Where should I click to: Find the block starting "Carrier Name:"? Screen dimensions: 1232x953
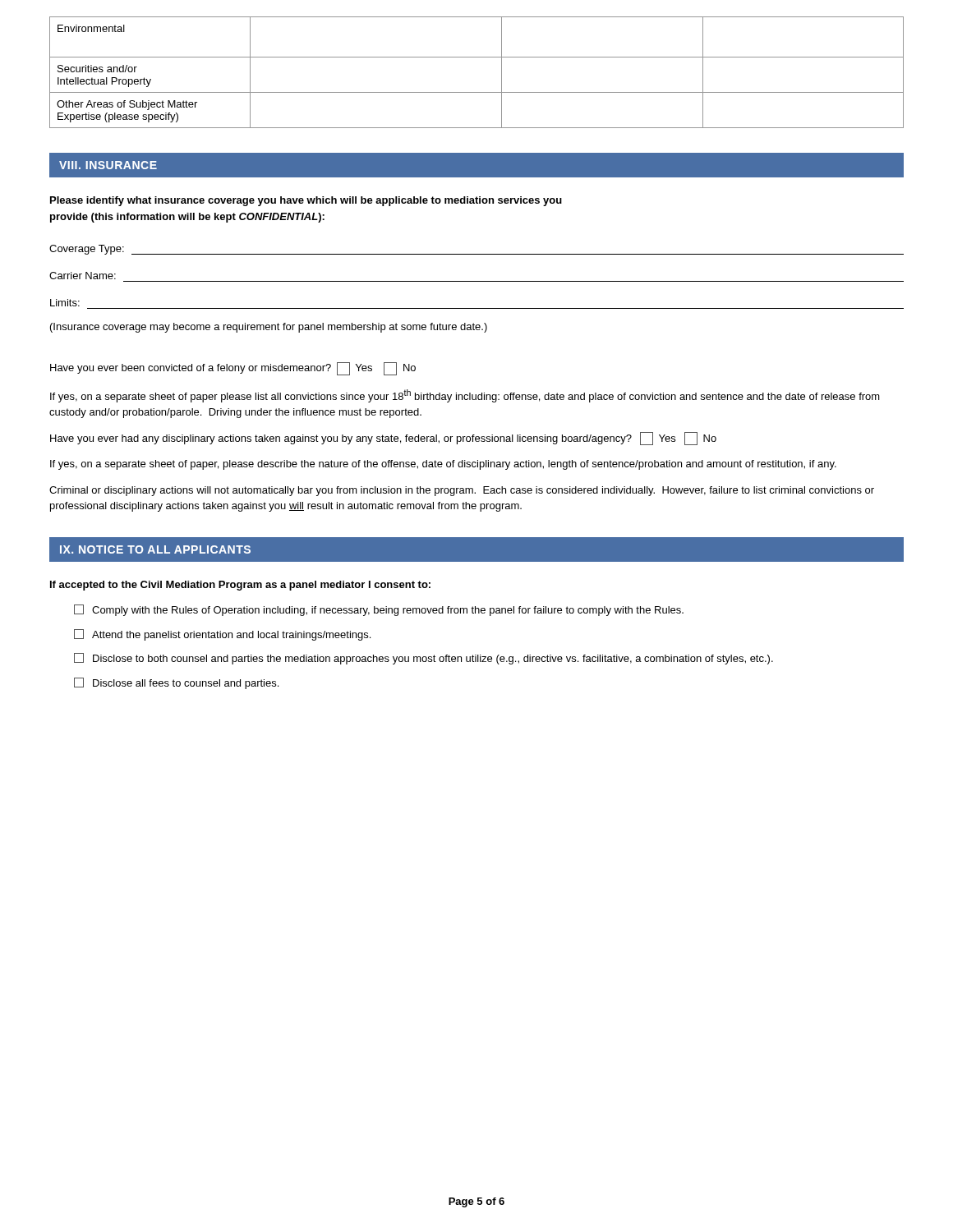pyautogui.click(x=476, y=274)
